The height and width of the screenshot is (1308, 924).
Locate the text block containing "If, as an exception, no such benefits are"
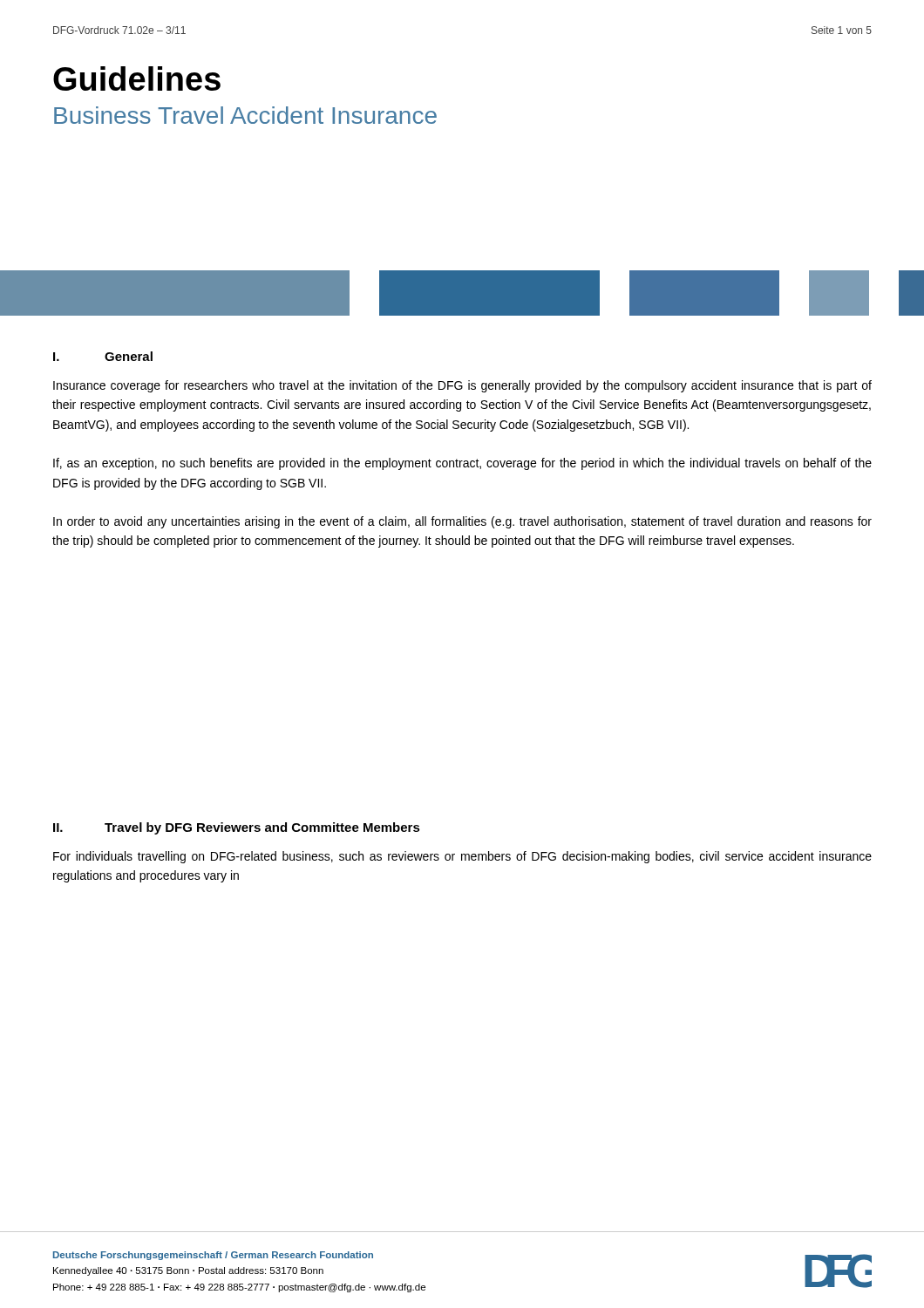(462, 473)
